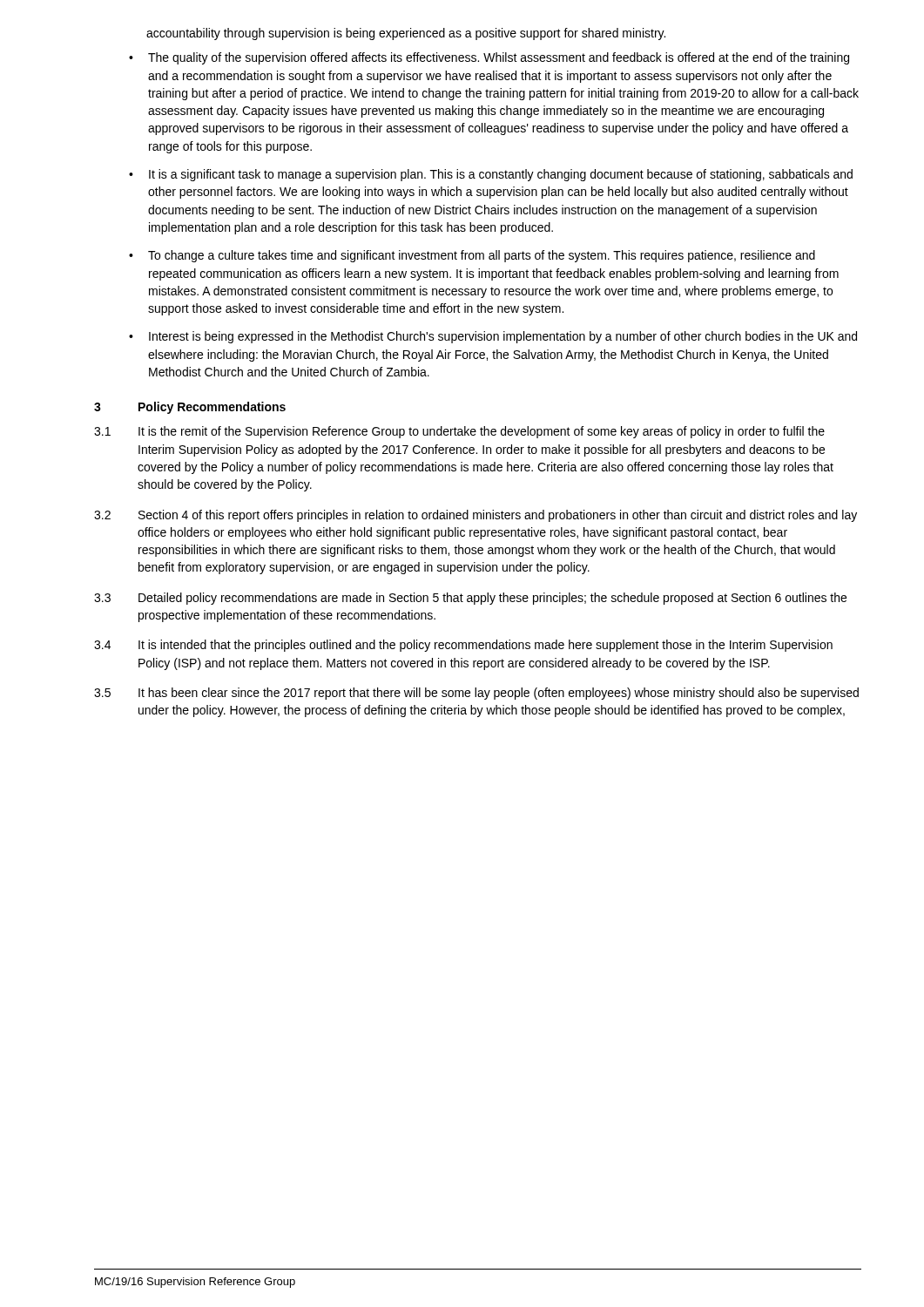Click on the passage starting "To change a culture takes time and significant"

[494, 282]
